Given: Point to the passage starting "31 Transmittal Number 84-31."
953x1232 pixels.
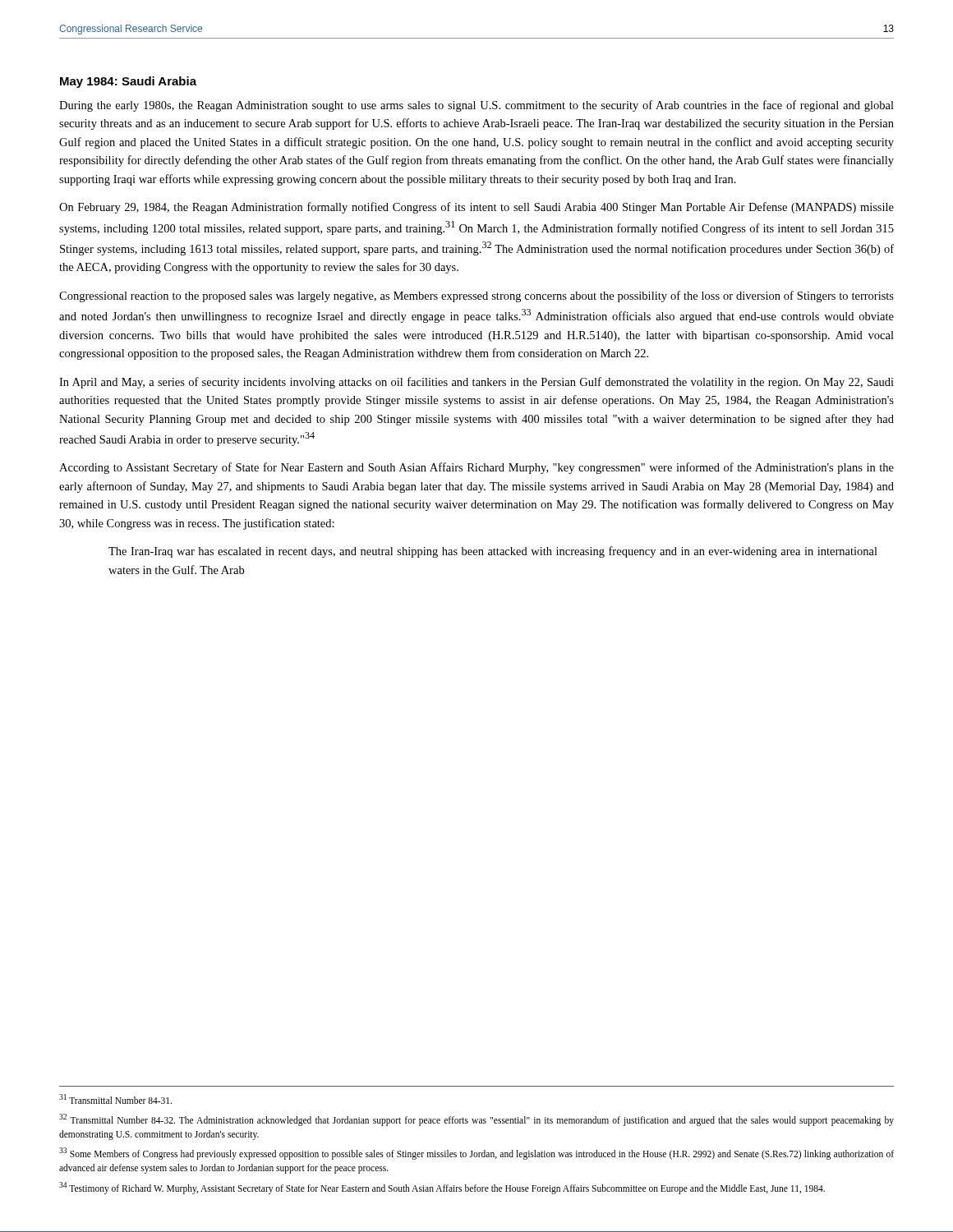Looking at the screenshot, I should click(x=116, y=1099).
